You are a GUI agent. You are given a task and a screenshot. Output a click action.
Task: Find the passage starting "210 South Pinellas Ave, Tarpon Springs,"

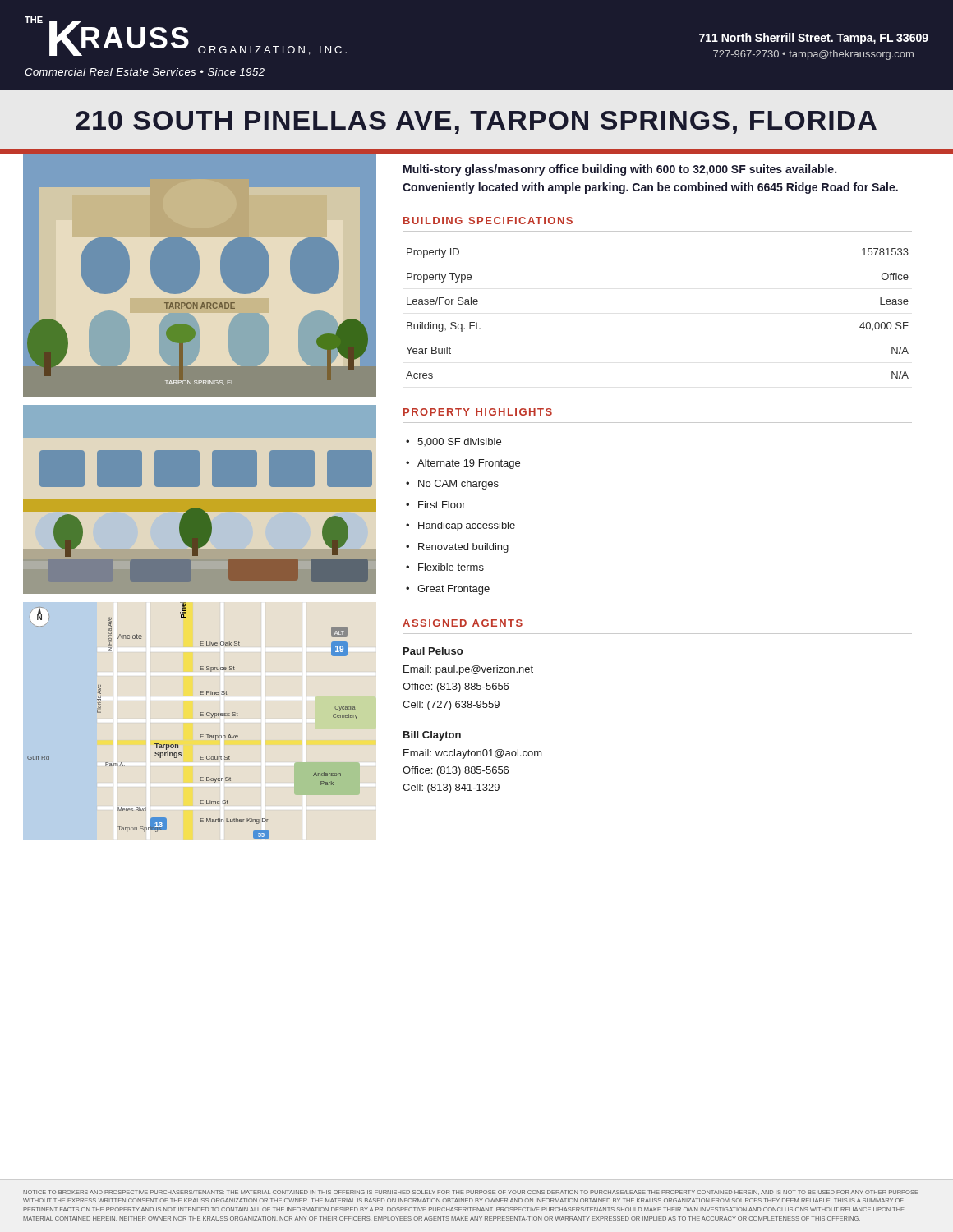(476, 120)
